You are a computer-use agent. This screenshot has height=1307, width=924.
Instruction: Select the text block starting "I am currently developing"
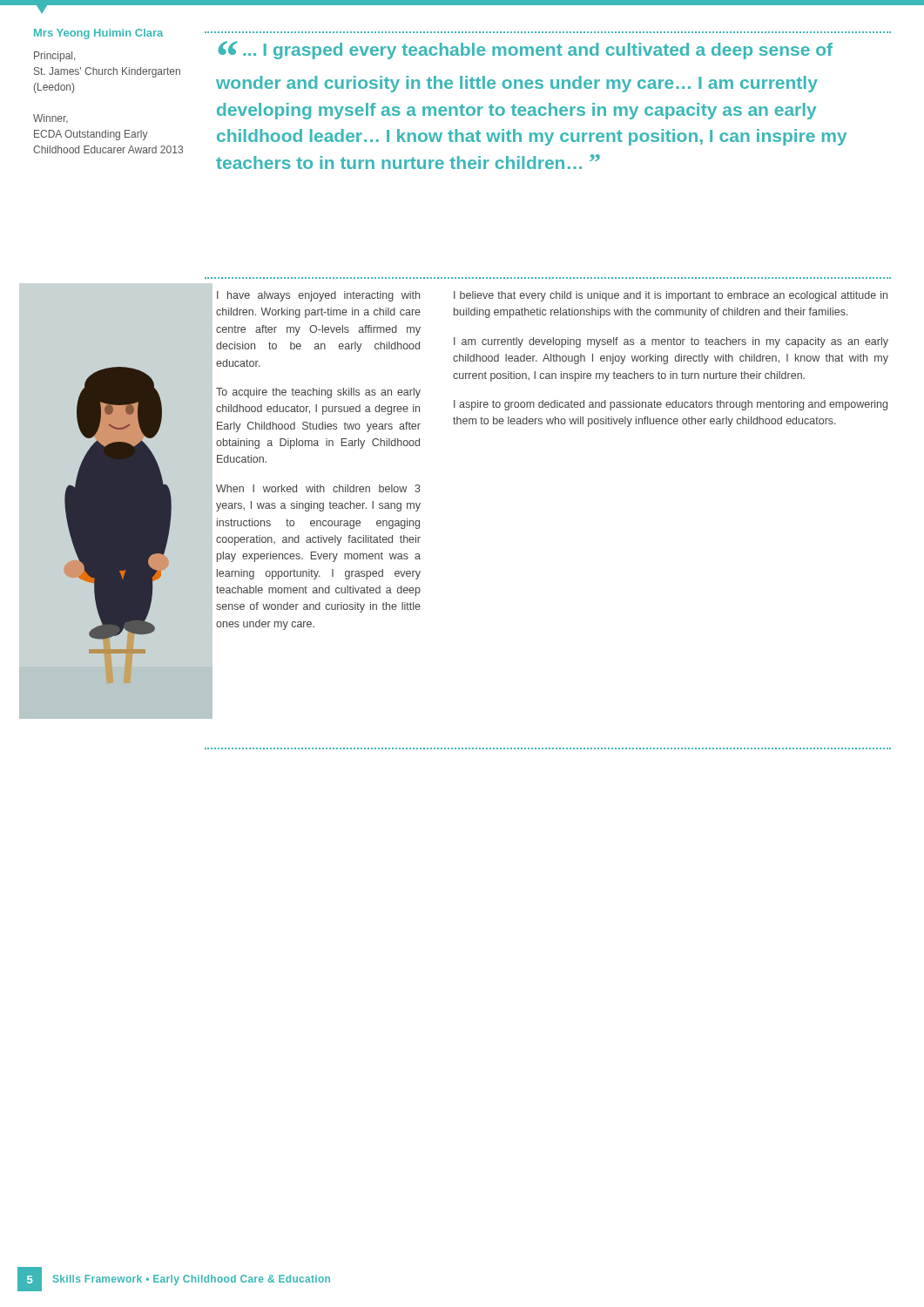[x=671, y=358]
